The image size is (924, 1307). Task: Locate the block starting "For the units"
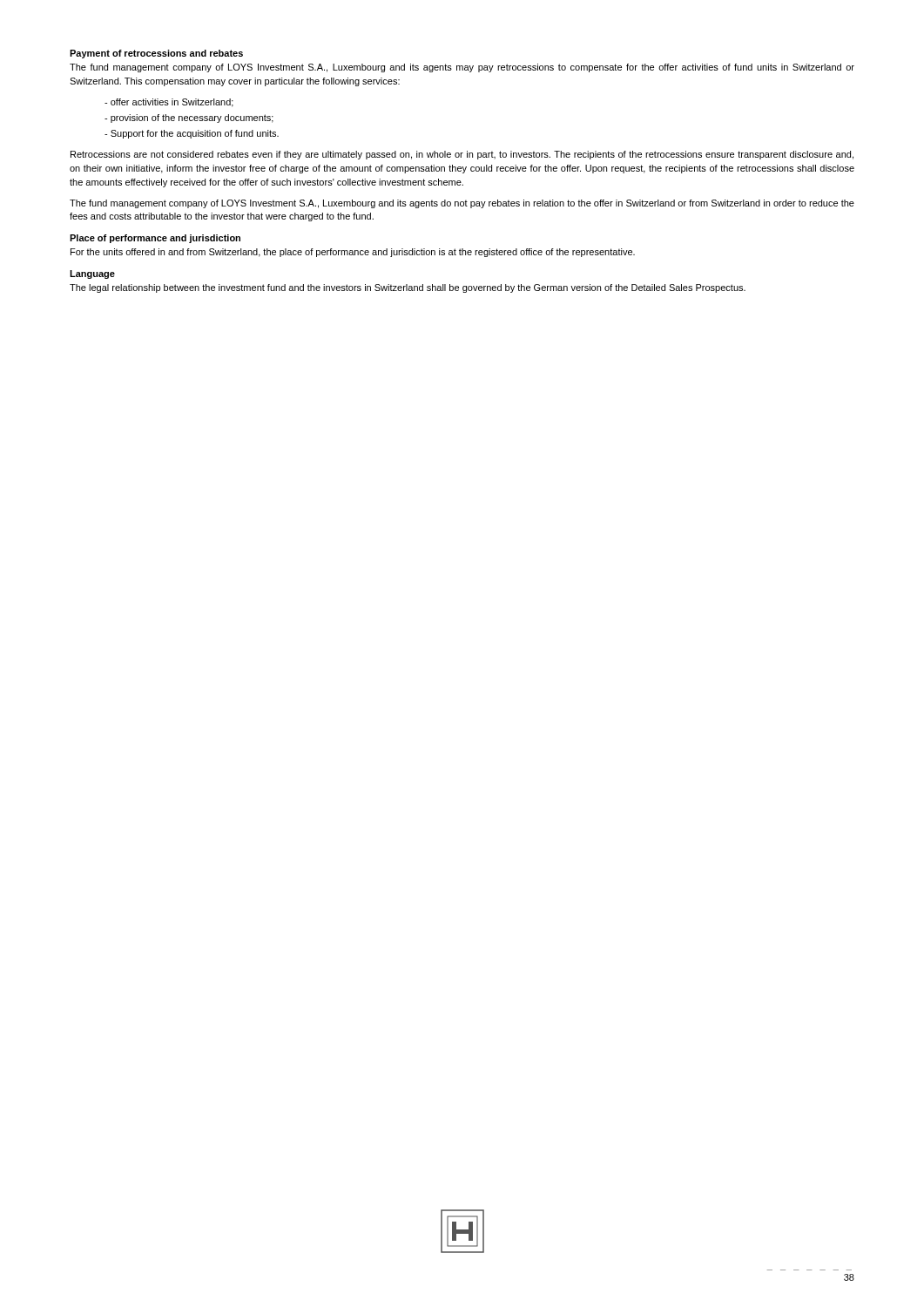pos(353,252)
